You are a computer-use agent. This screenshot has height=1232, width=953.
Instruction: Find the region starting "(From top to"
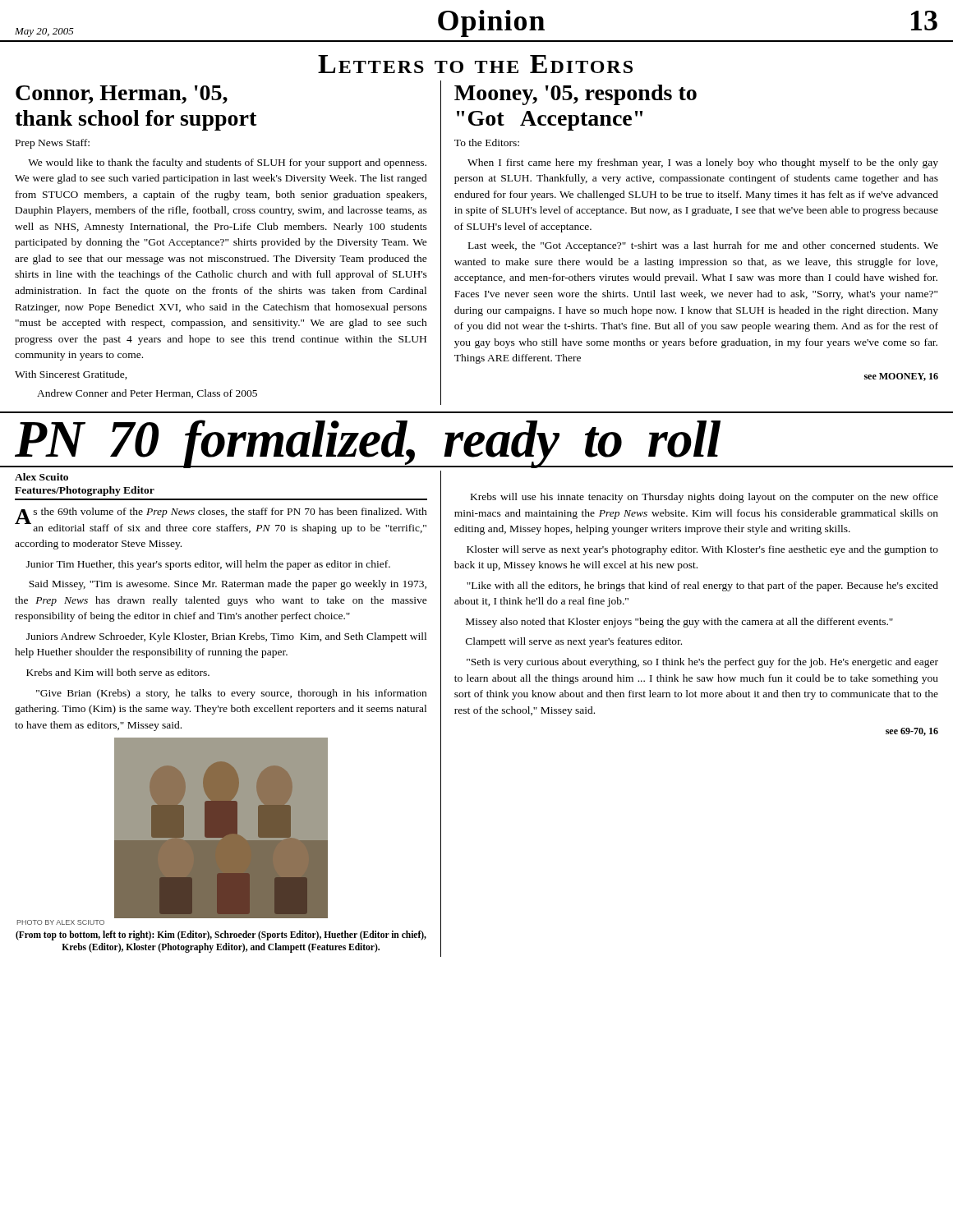coord(221,941)
